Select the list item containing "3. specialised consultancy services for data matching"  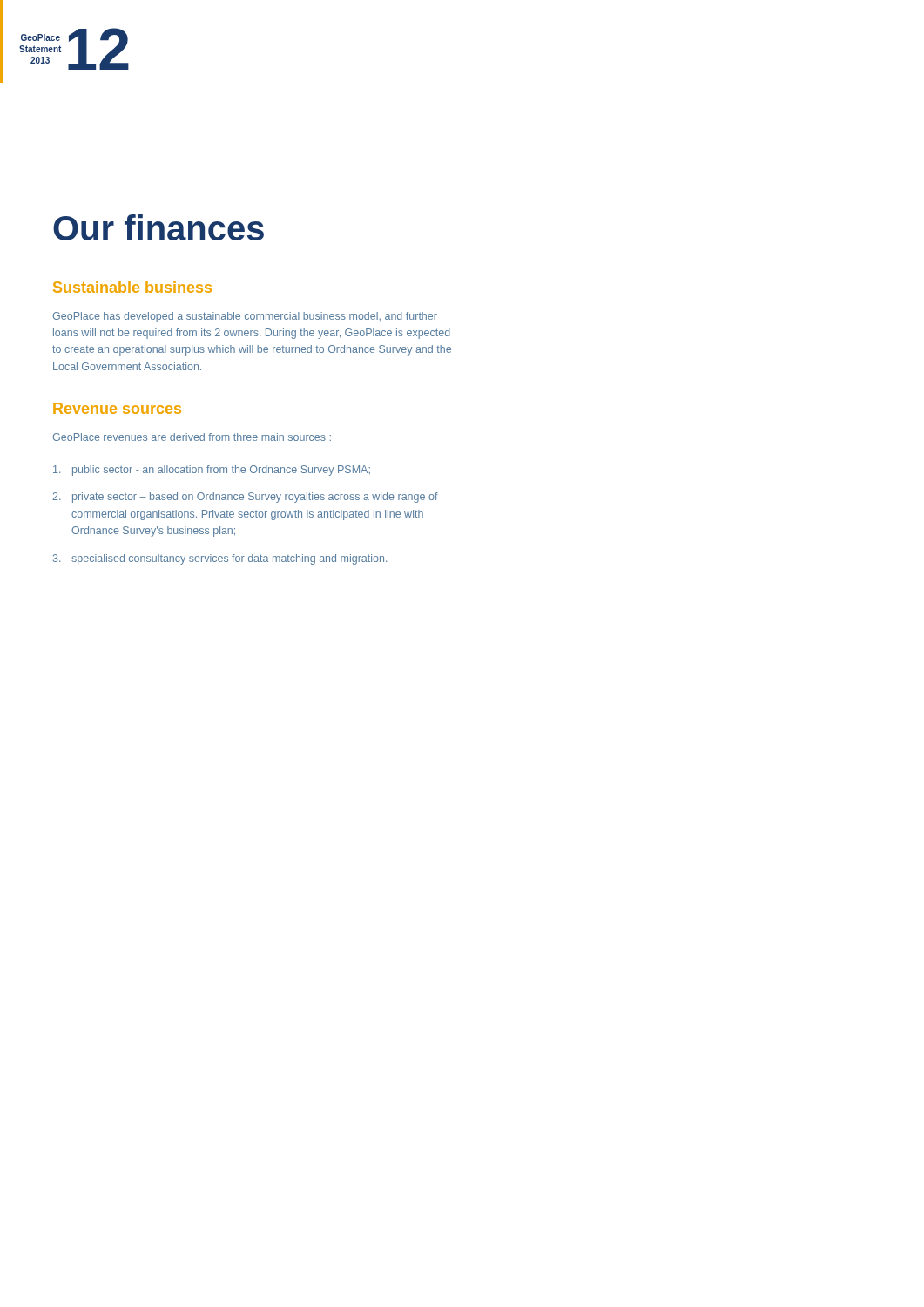coord(253,559)
